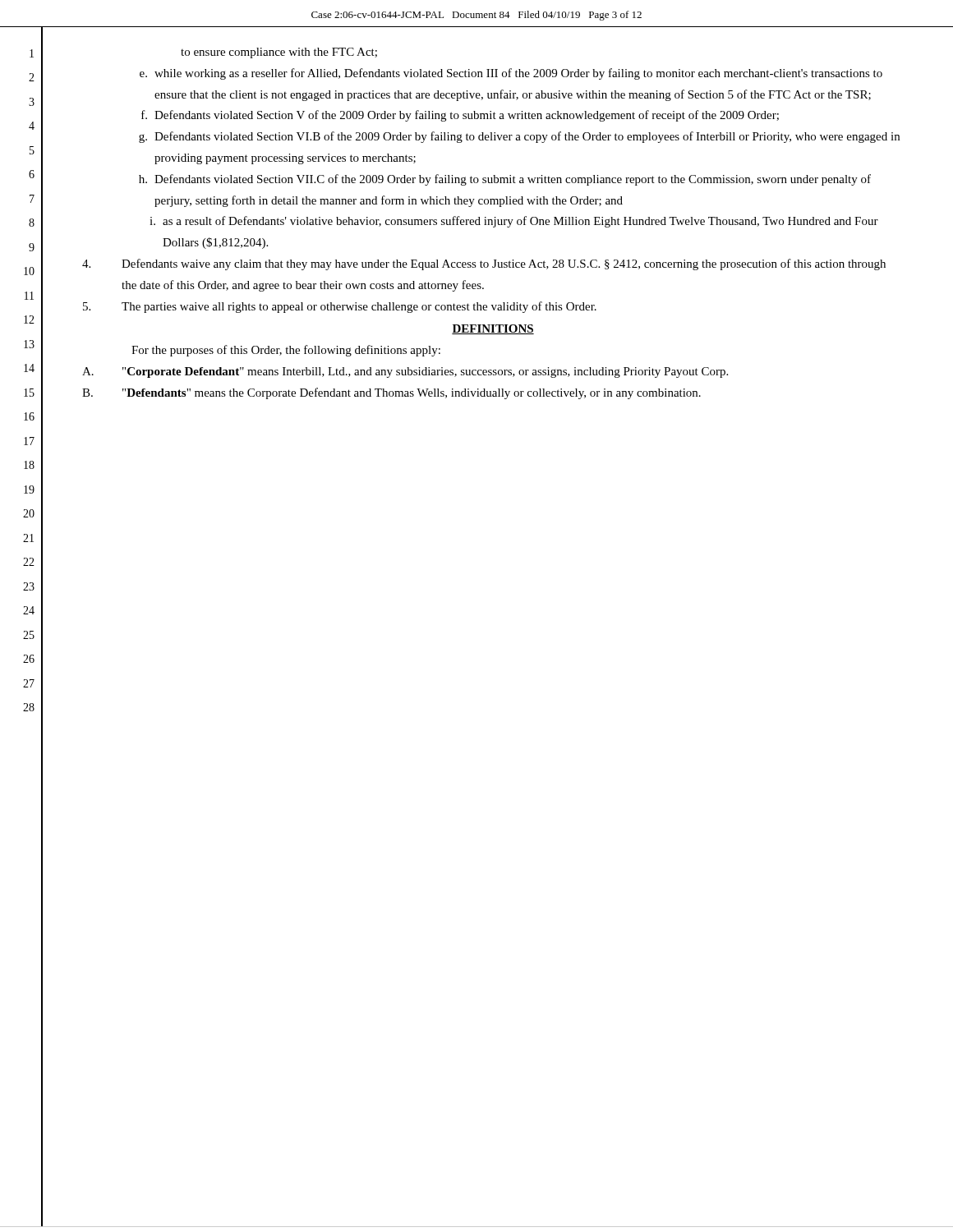Find the block starting "g. Defendants violated Section VI.B of the"
Screen dimensions: 1232x953
tap(493, 148)
